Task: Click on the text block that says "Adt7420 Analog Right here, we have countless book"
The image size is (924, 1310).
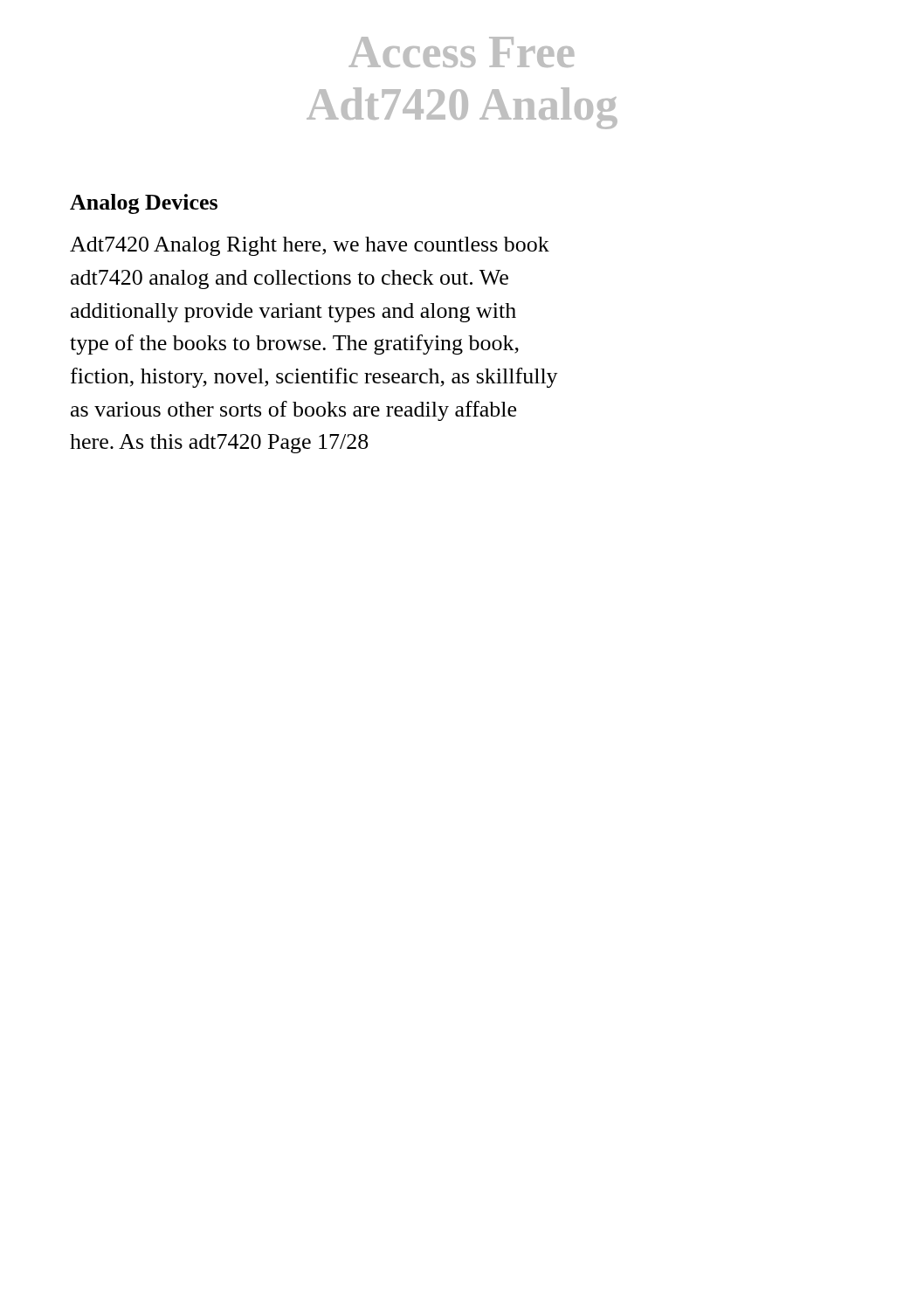Action: (x=314, y=343)
